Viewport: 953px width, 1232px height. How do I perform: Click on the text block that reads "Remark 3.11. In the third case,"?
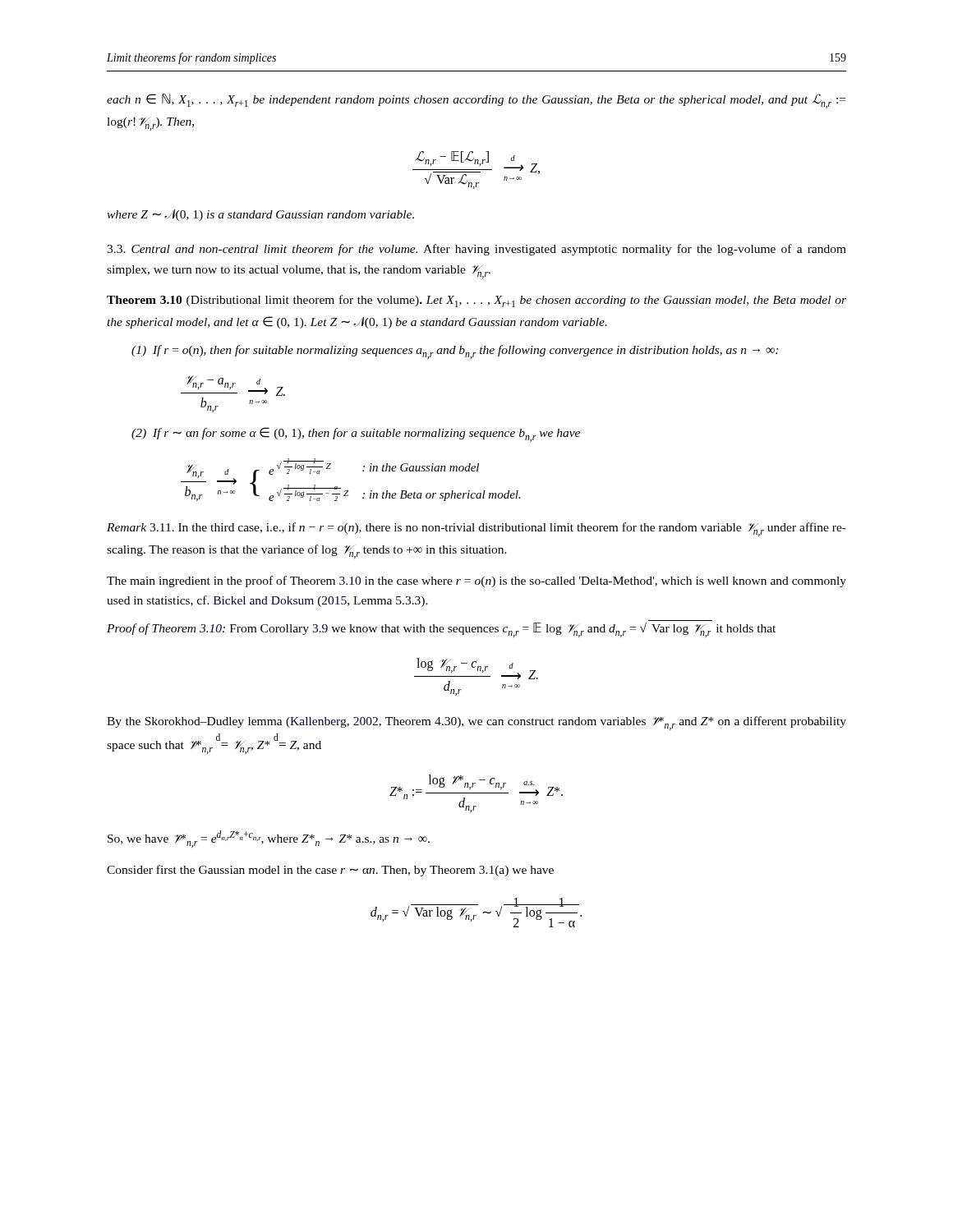point(476,540)
